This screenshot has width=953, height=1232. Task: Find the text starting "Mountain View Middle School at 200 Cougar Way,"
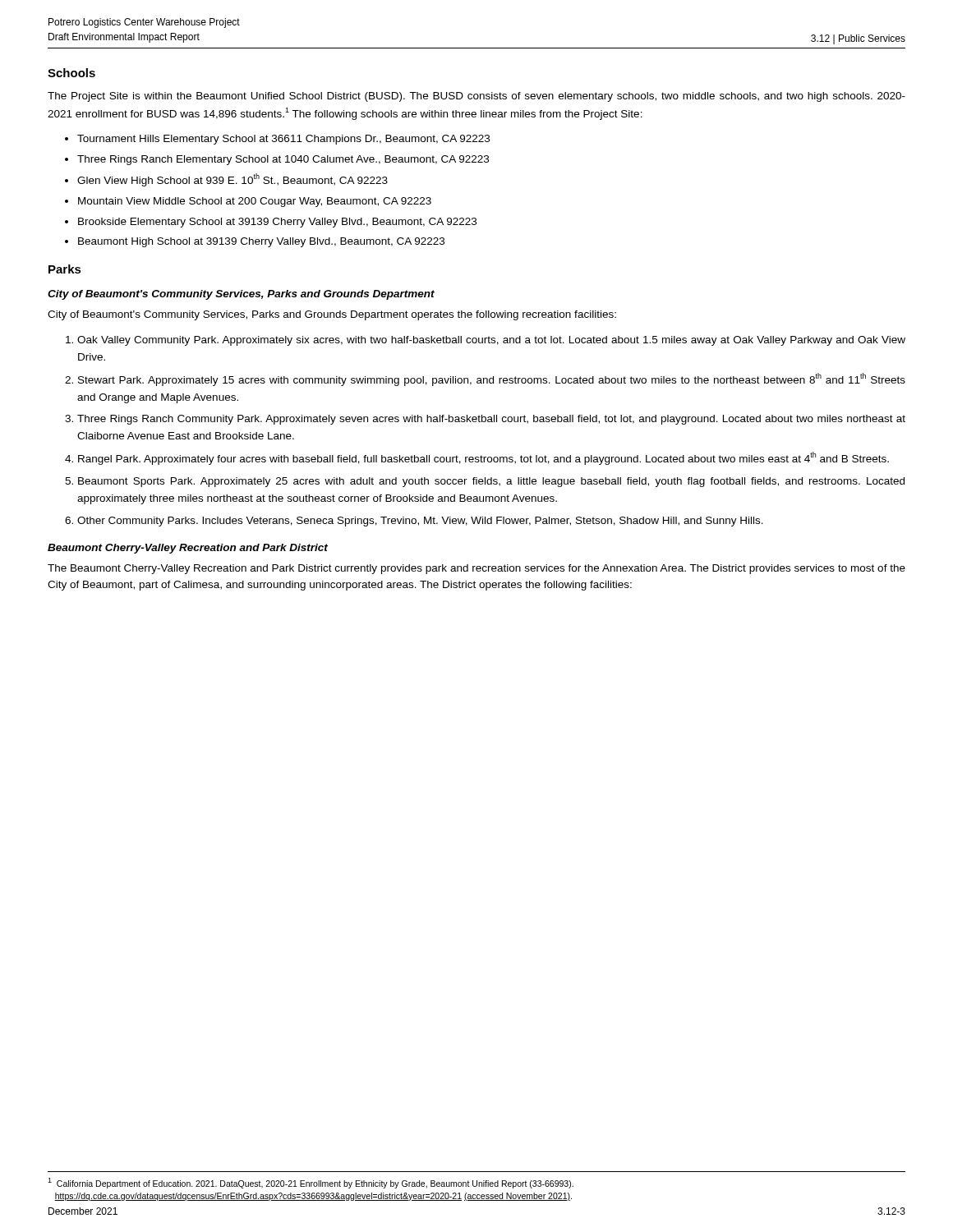click(254, 200)
